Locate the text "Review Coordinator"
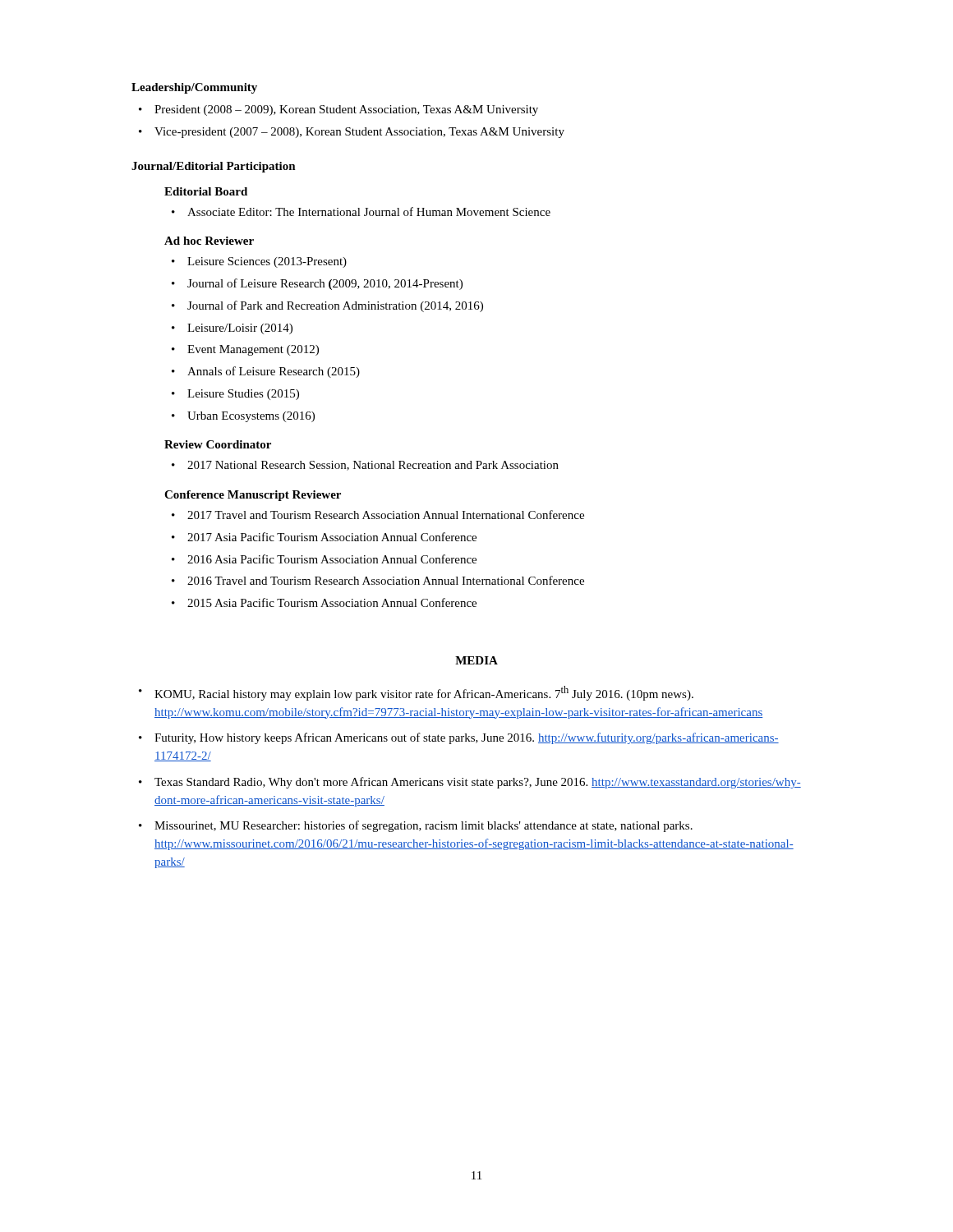Image resolution: width=953 pixels, height=1232 pixels. click(218, 445)
